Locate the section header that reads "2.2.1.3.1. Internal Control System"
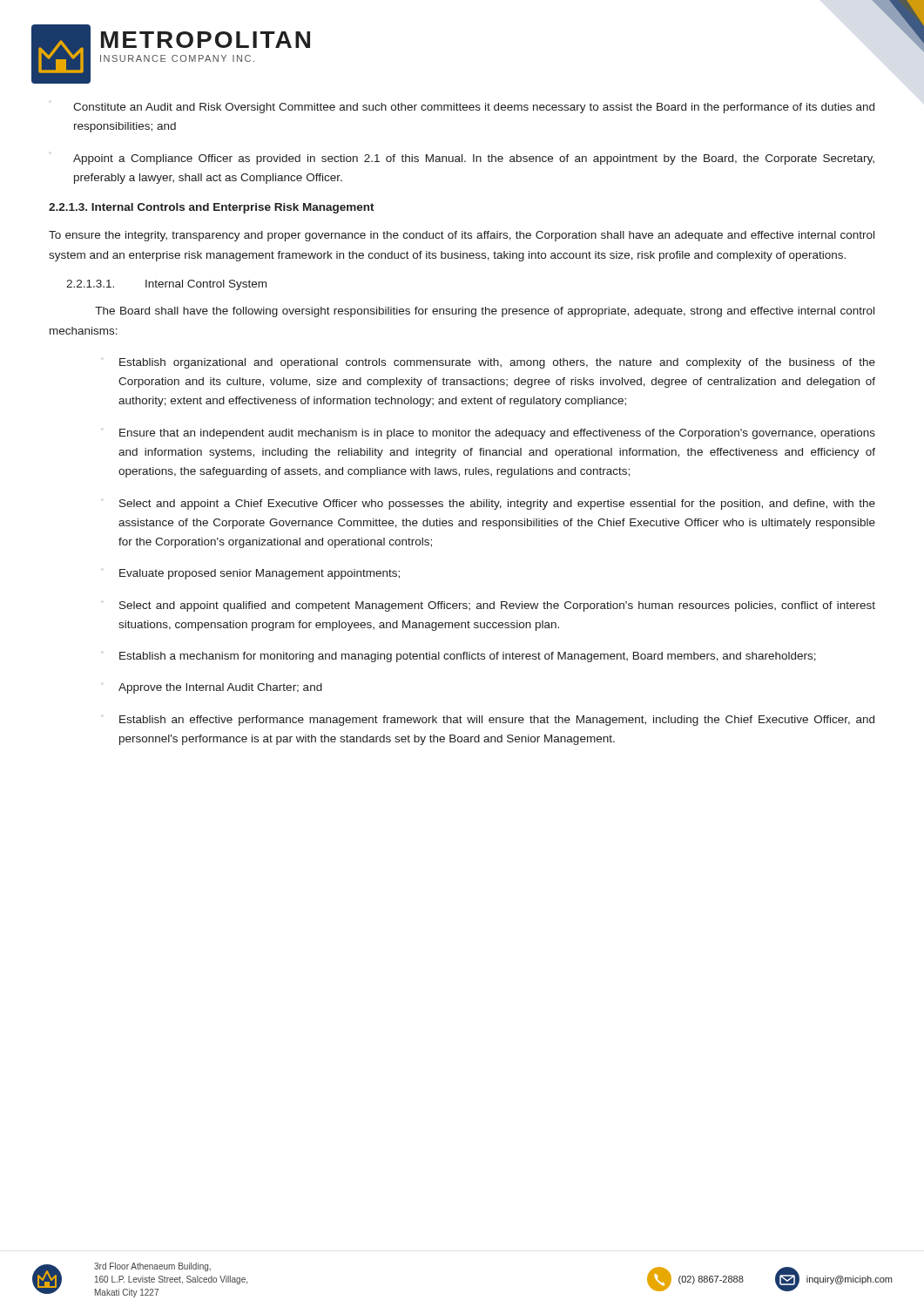 [167, 283]
